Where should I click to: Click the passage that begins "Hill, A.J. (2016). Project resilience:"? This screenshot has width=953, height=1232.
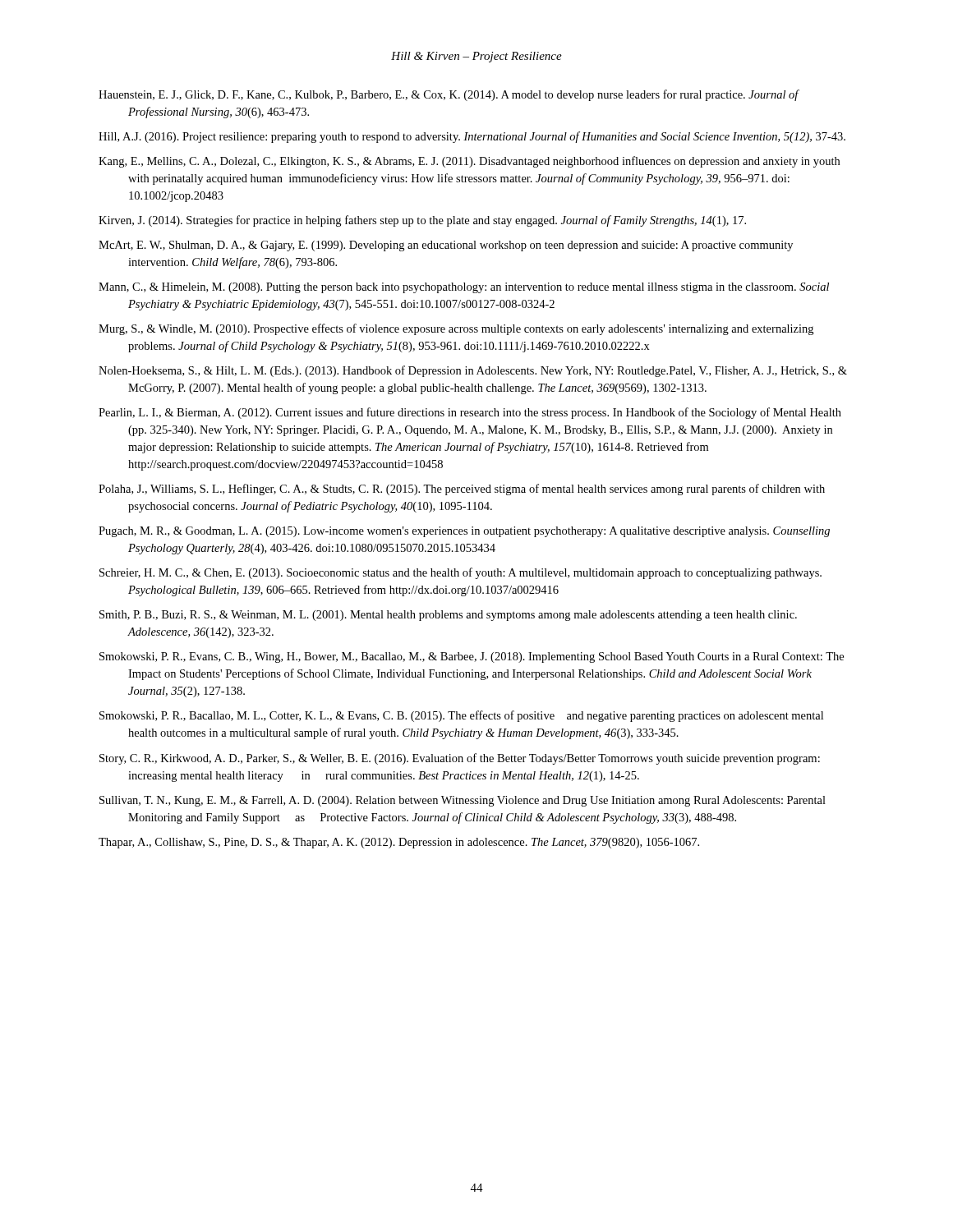[472, 136]
